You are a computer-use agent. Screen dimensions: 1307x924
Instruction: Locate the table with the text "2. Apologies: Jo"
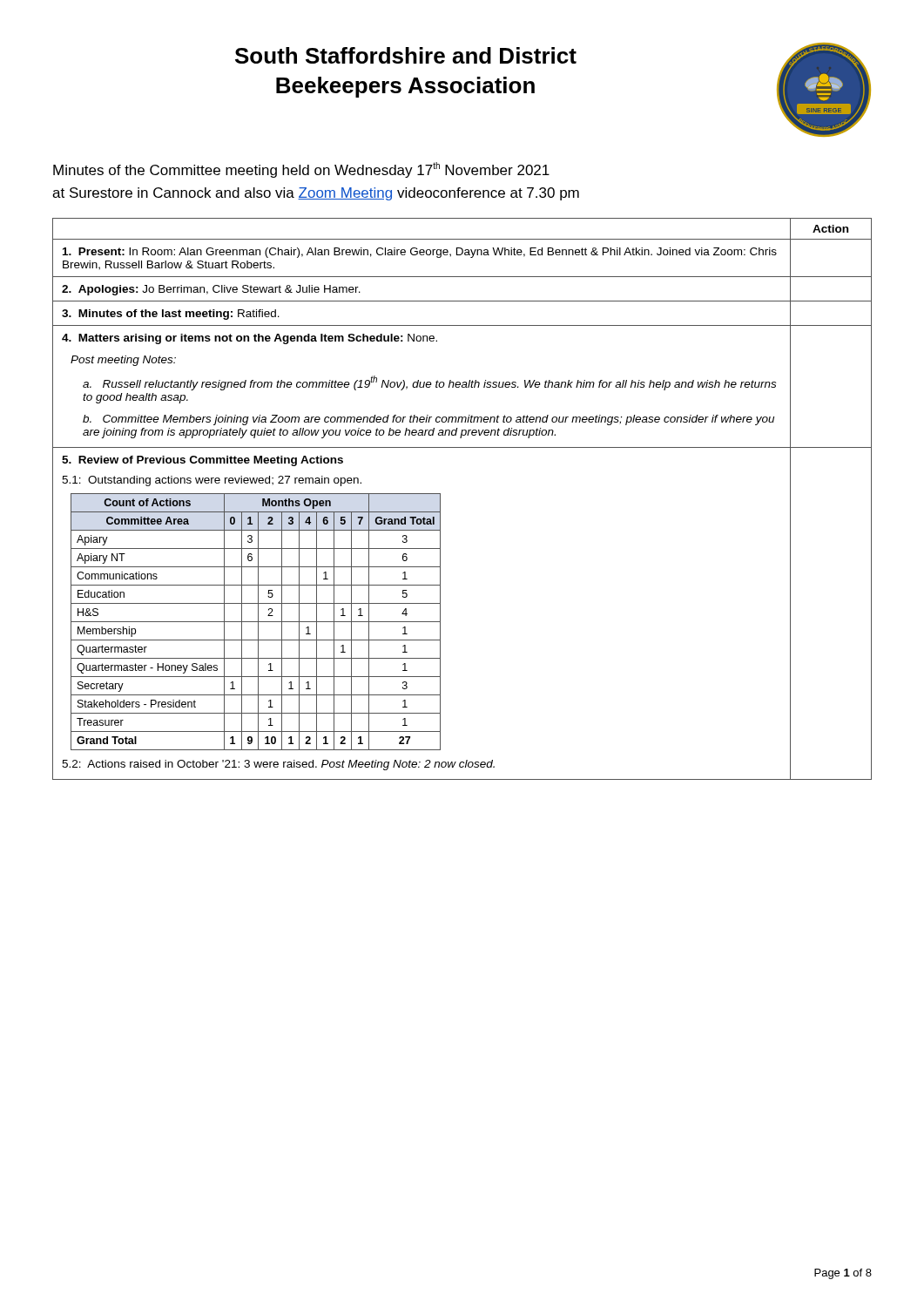462,499
